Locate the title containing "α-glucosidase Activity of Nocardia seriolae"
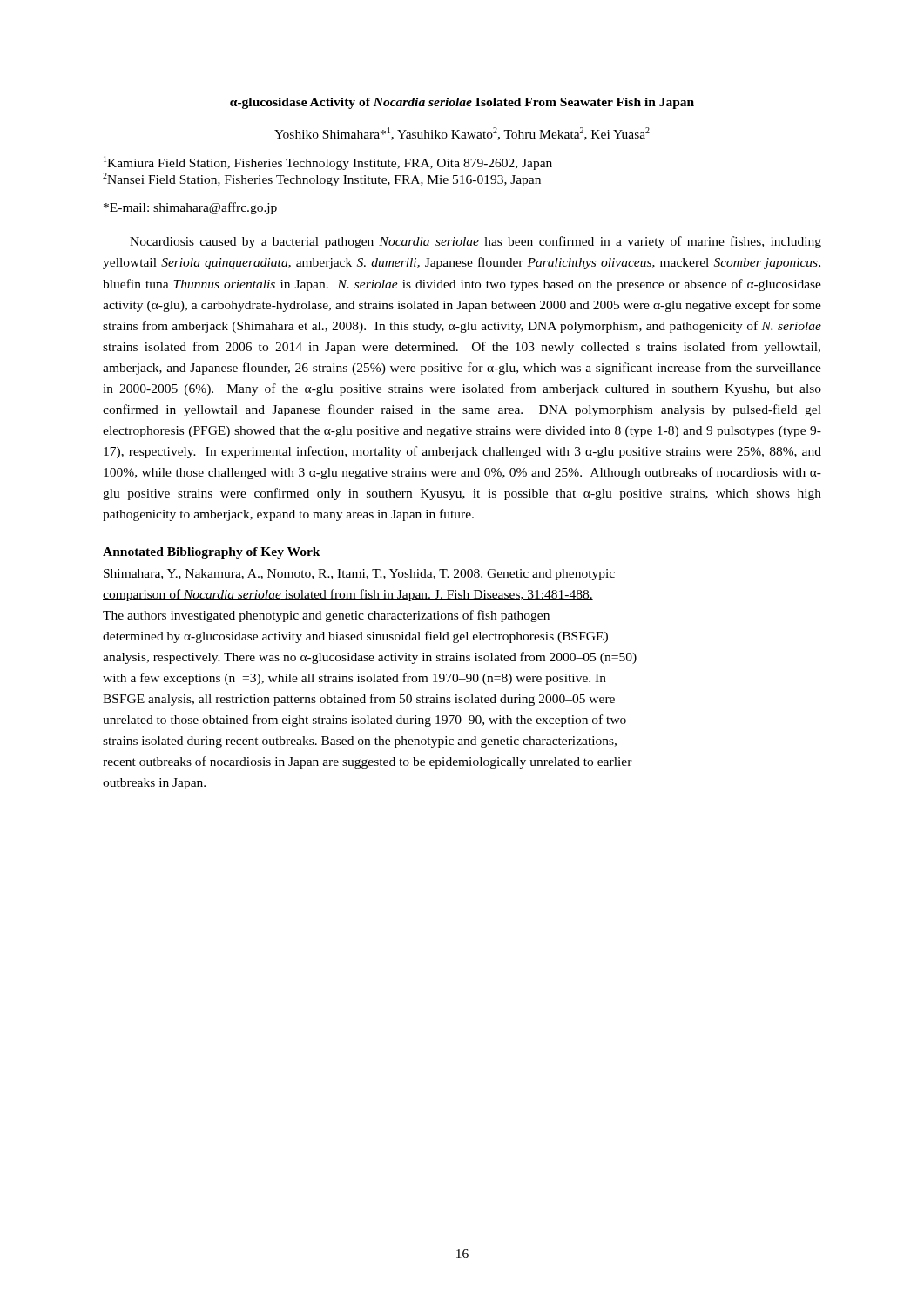 462,101
